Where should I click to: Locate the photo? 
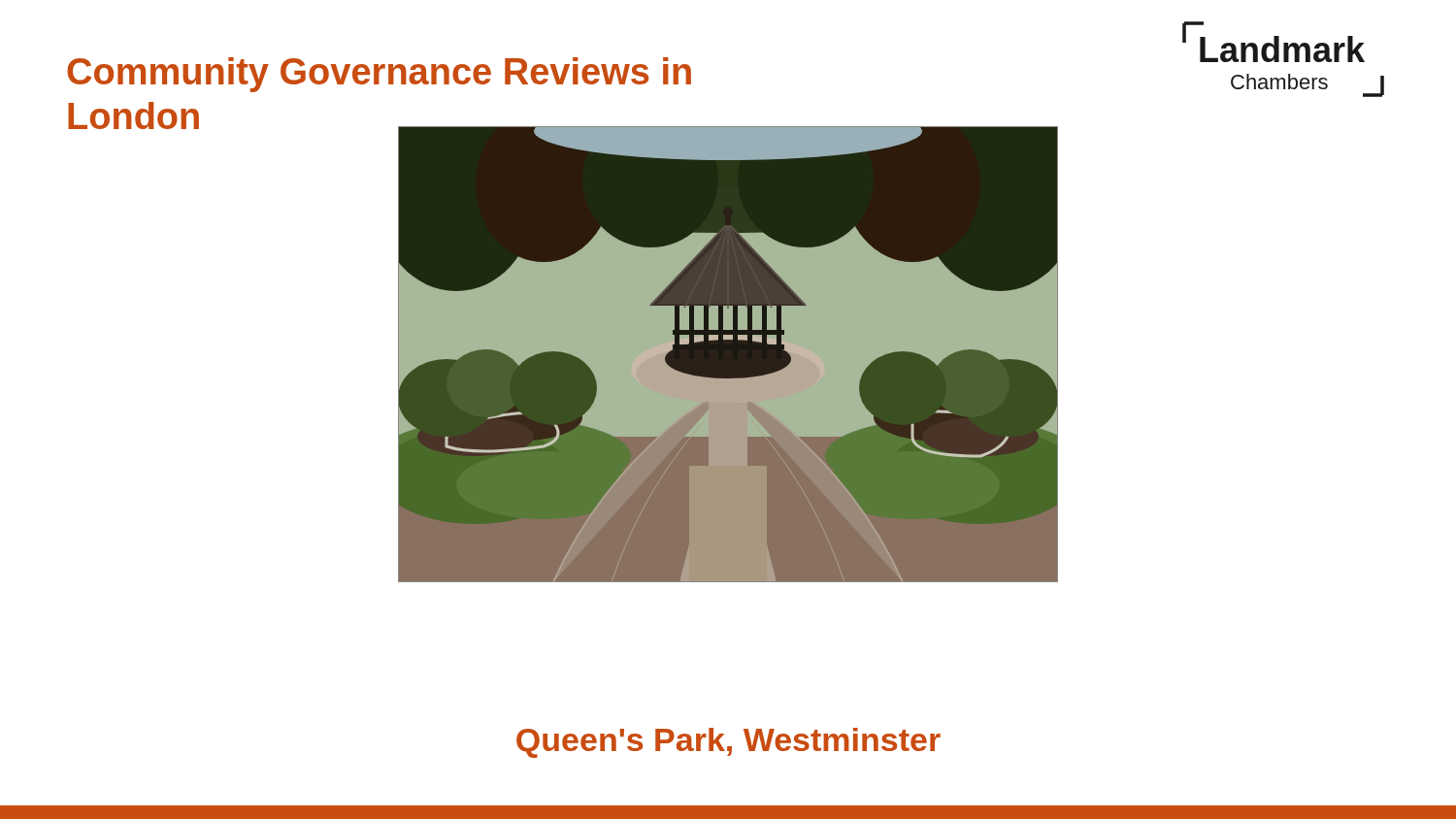click(728, 354)
